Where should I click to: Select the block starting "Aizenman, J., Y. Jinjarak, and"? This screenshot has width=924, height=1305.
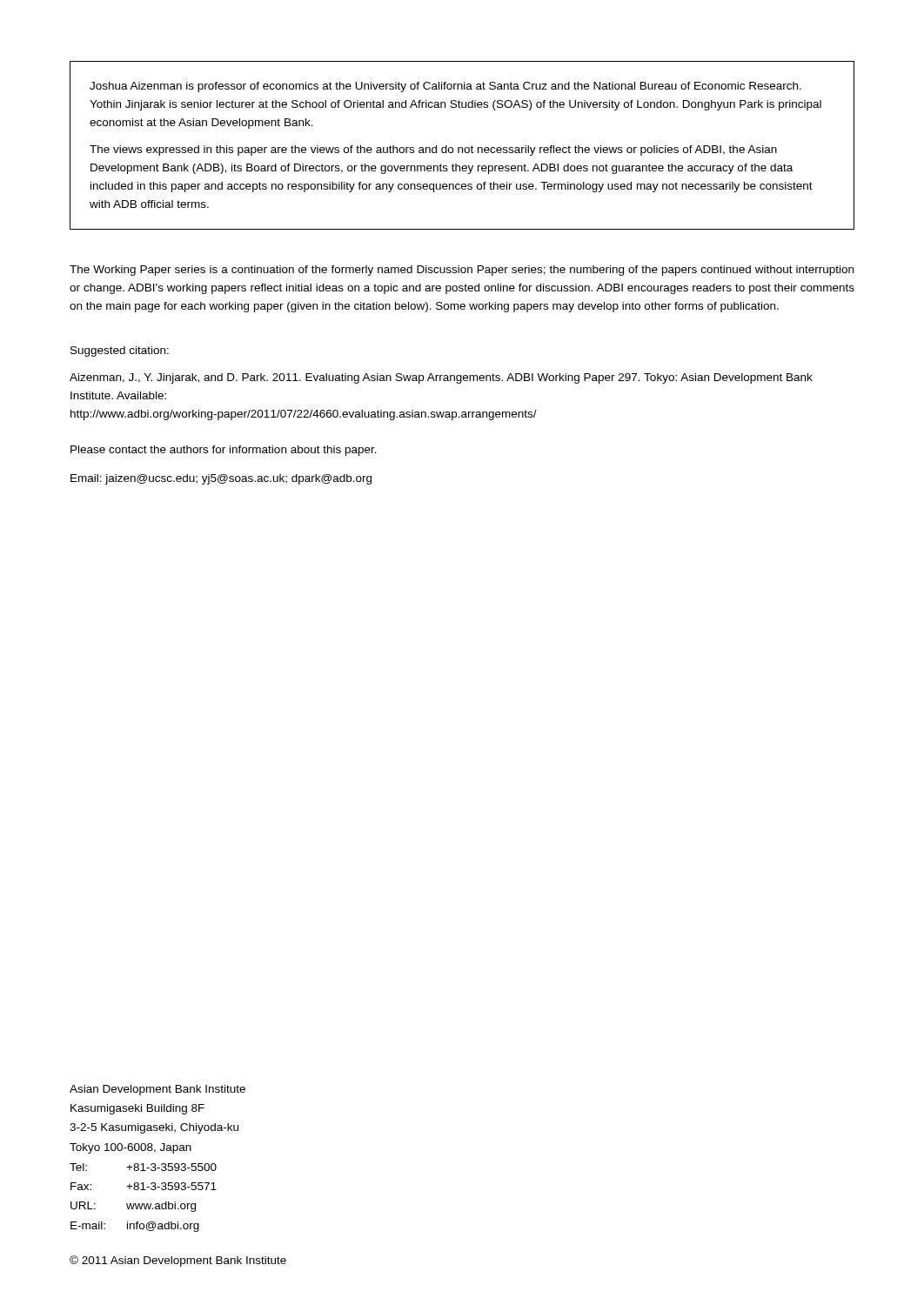(441, 378)
